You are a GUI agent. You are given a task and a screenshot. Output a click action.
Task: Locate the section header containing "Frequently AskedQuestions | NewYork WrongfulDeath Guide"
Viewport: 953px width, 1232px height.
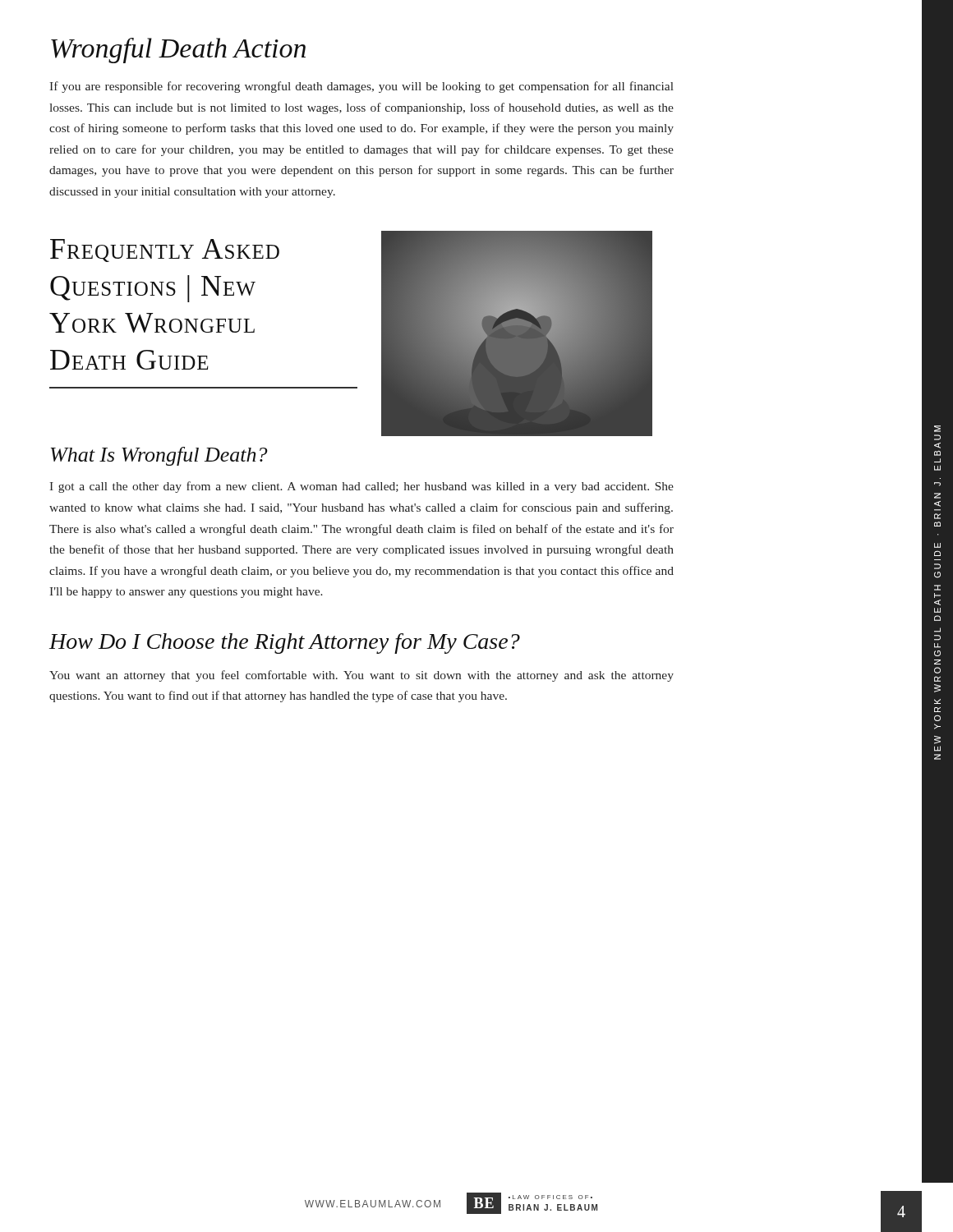205,305
